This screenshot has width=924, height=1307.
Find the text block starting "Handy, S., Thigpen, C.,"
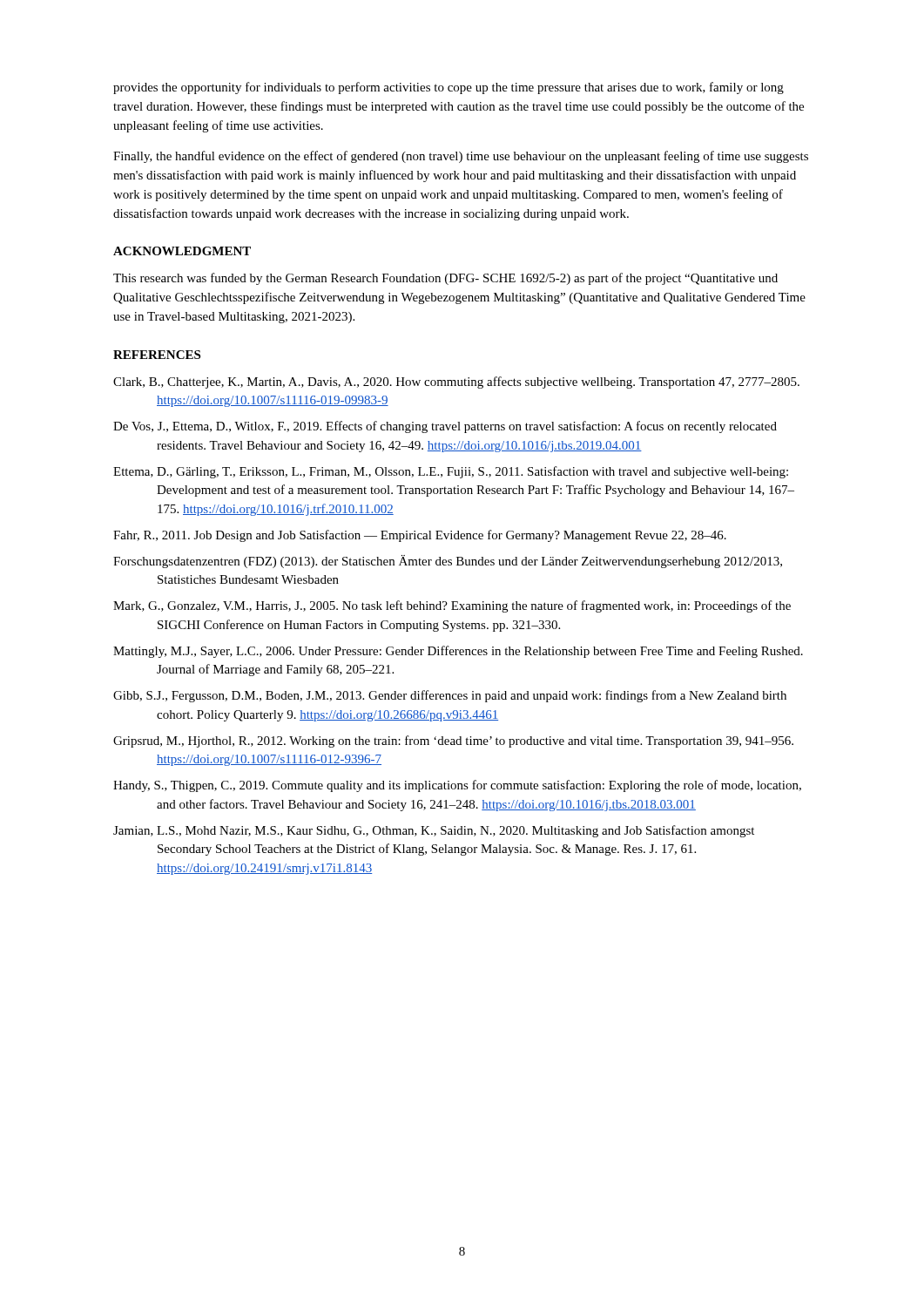point(458,795)
